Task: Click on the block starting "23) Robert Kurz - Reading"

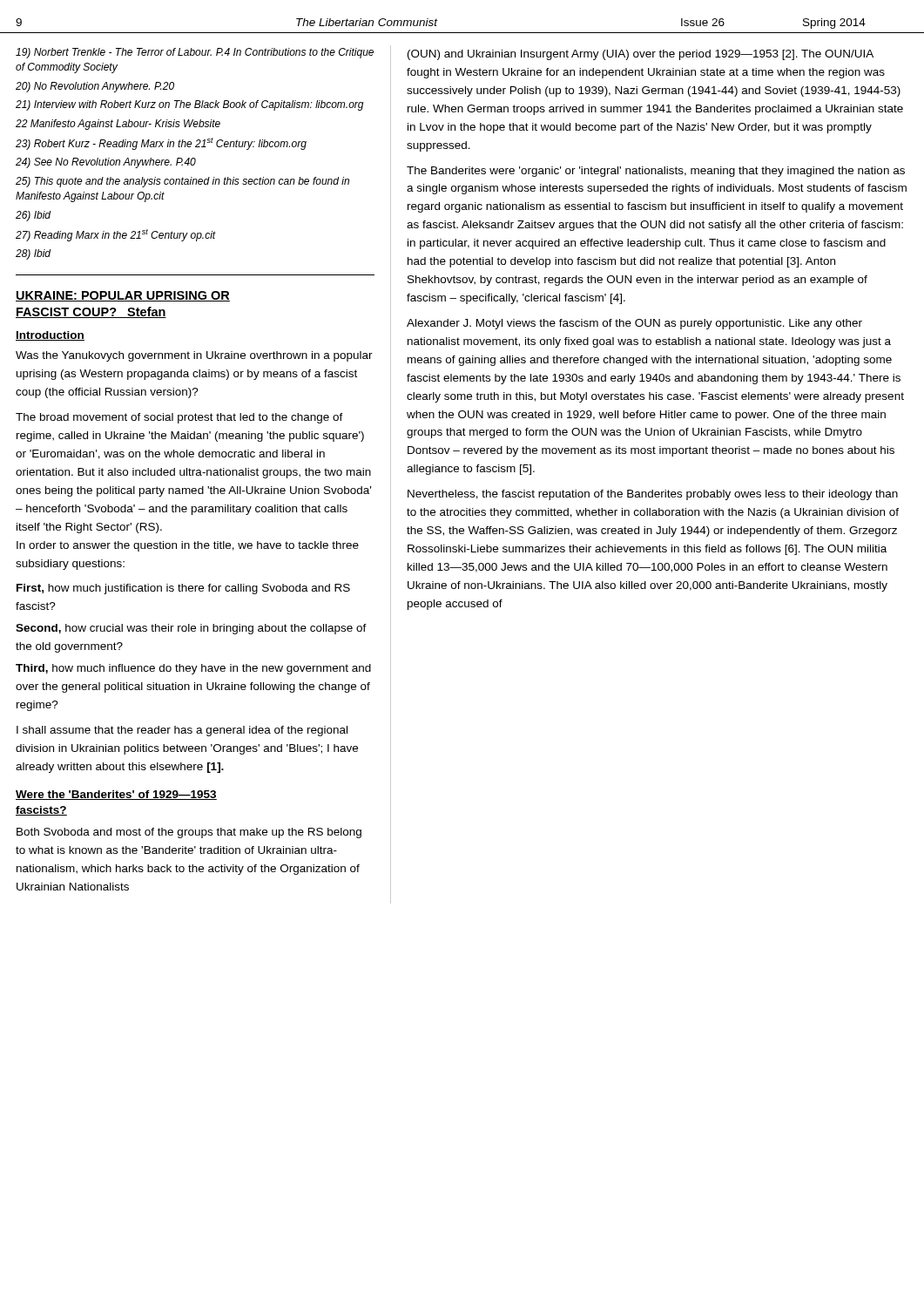Action: tap(161, 143)
